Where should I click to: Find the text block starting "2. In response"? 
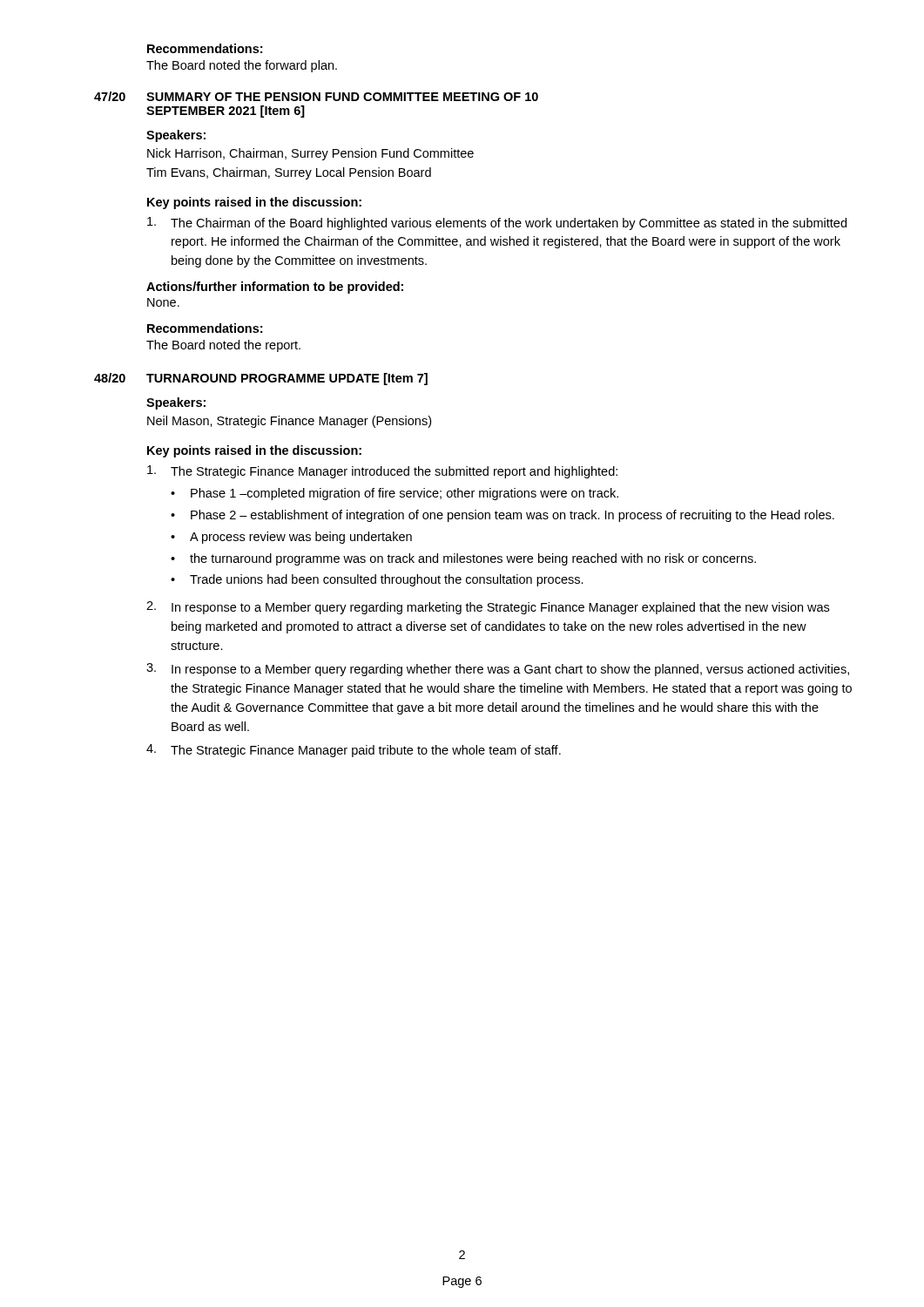[x=500, y=627]
